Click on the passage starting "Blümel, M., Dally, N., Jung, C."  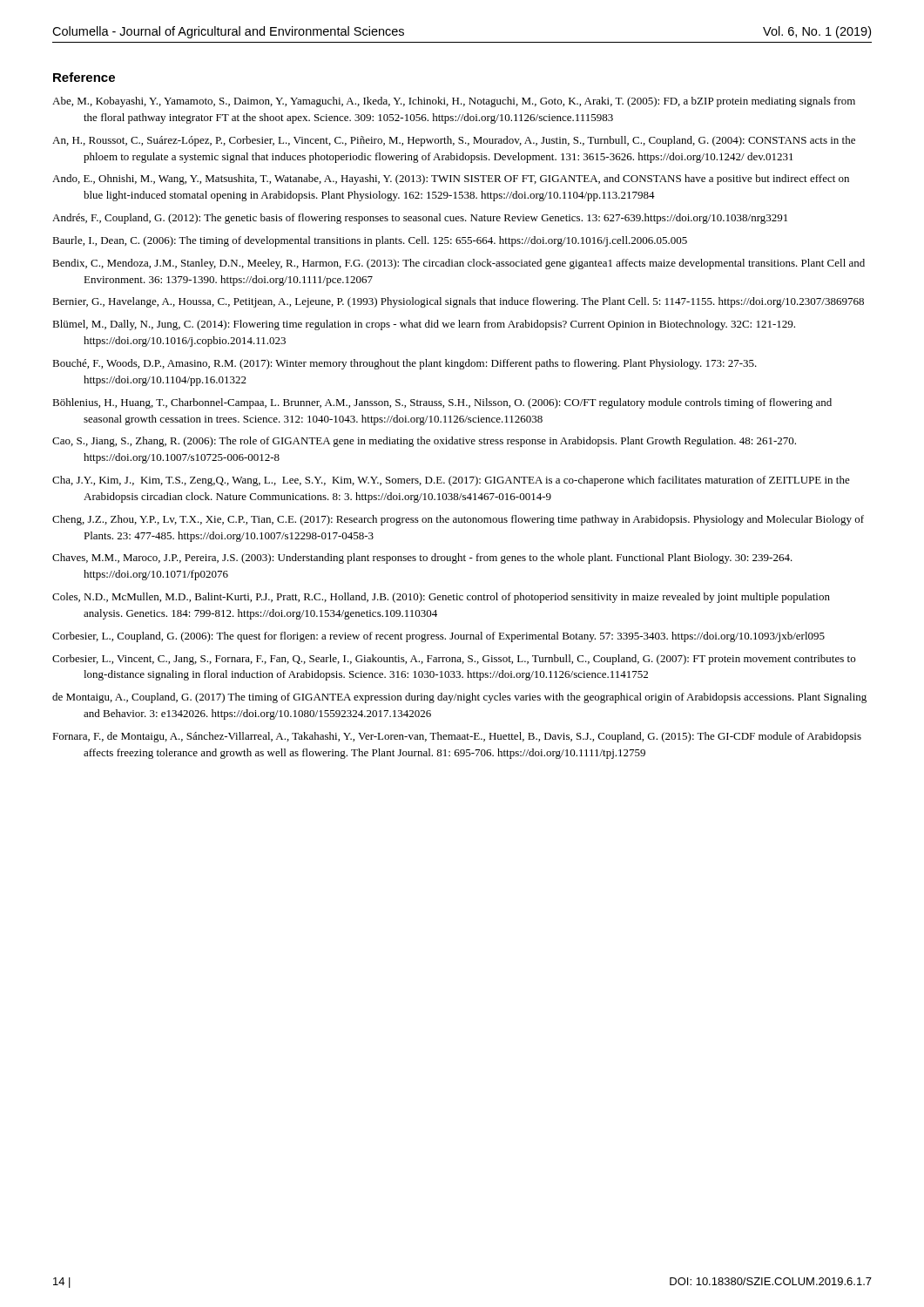(424, 332)
